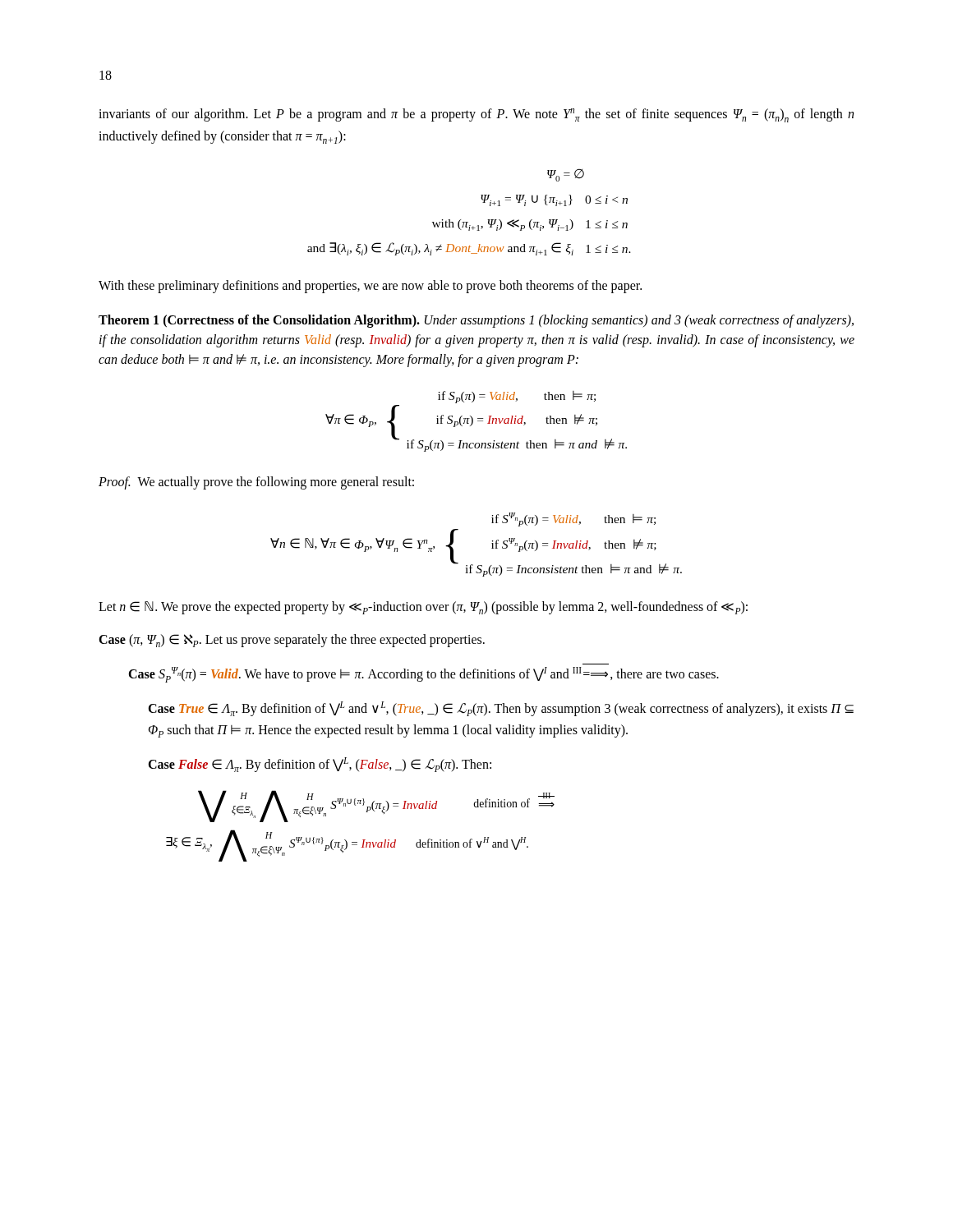Navigate to the element starting "Case False ∈ Λπ. By"
The image size is (953, 1232).
coord(320,765)
